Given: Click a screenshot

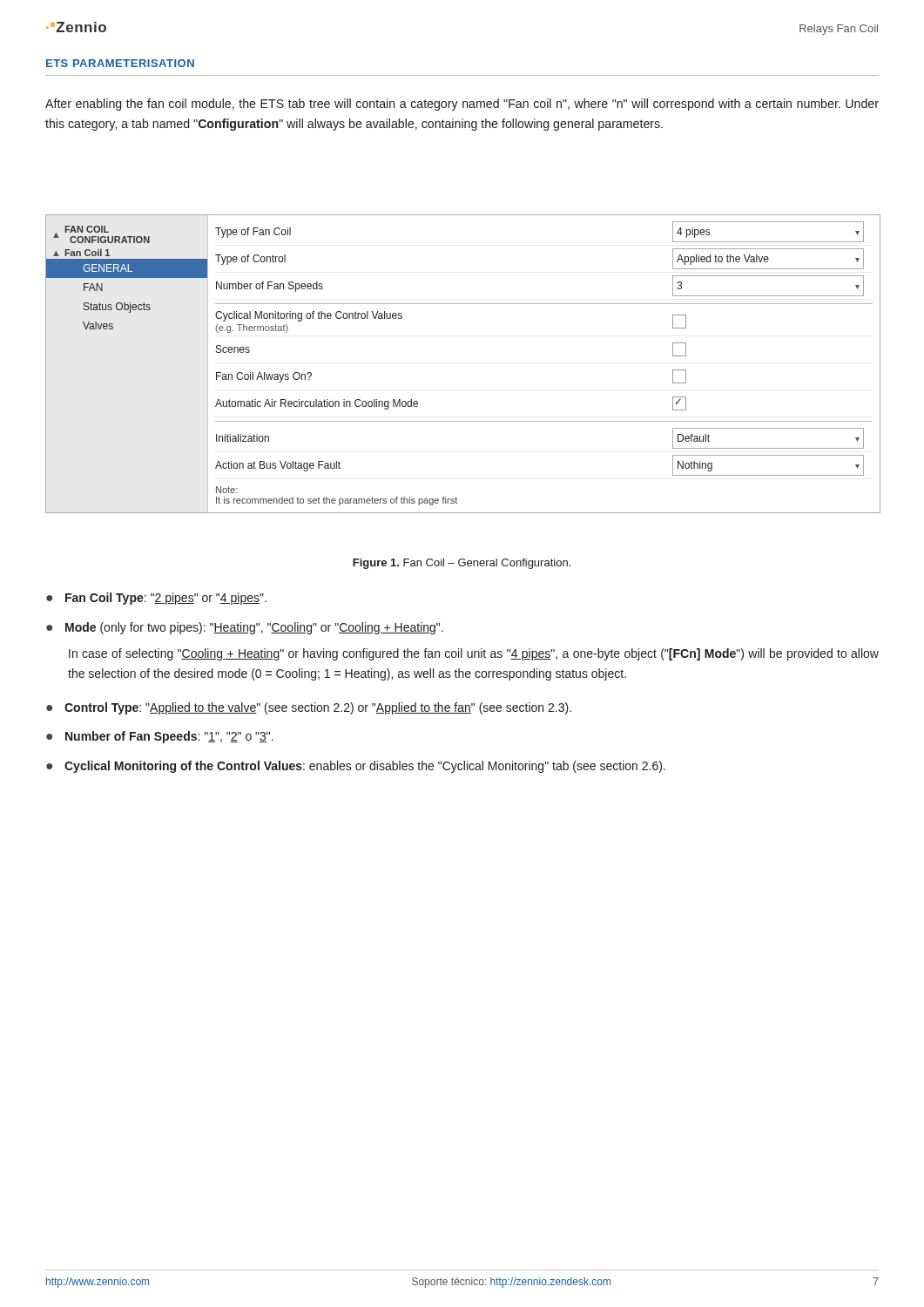Looking at the screenshot, I should 462,364.
